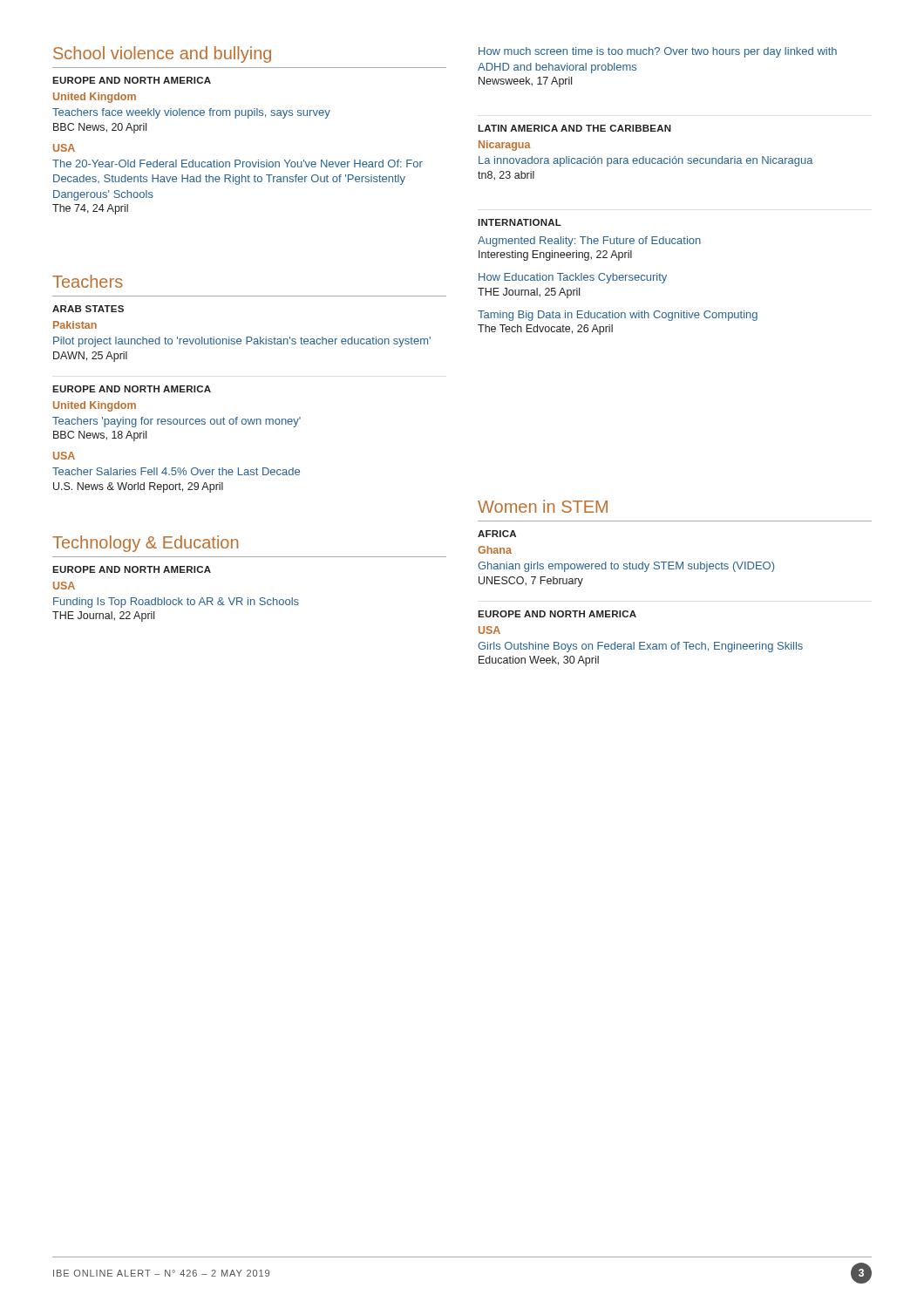Locate the text block starting "Girls Outshine Boys on Federal Exam of"
The height and width of the screenshot is (1308, 924).
[675, 652]
